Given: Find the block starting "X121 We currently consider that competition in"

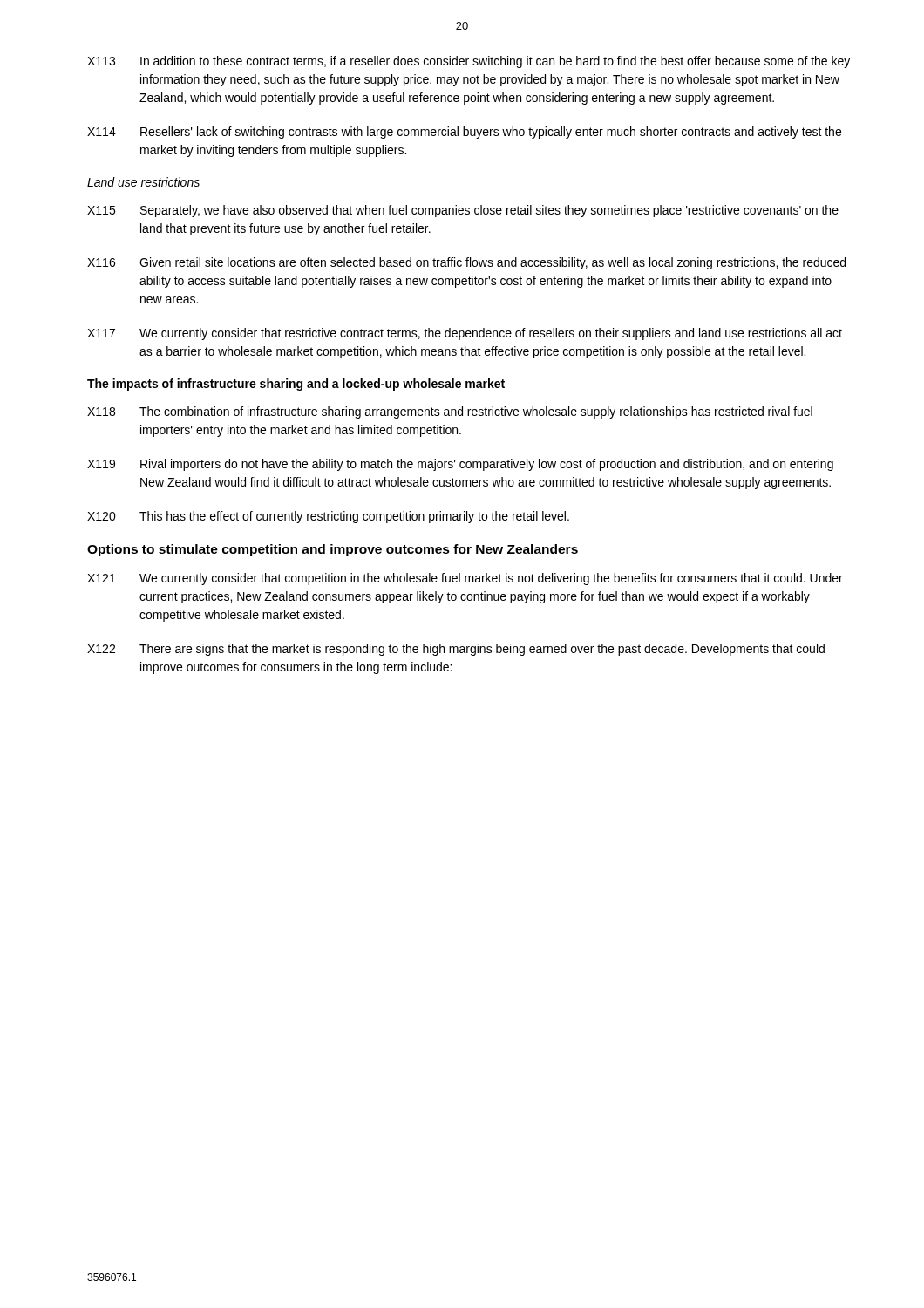Looking at the screenshot, I should (x=471, y=597).
